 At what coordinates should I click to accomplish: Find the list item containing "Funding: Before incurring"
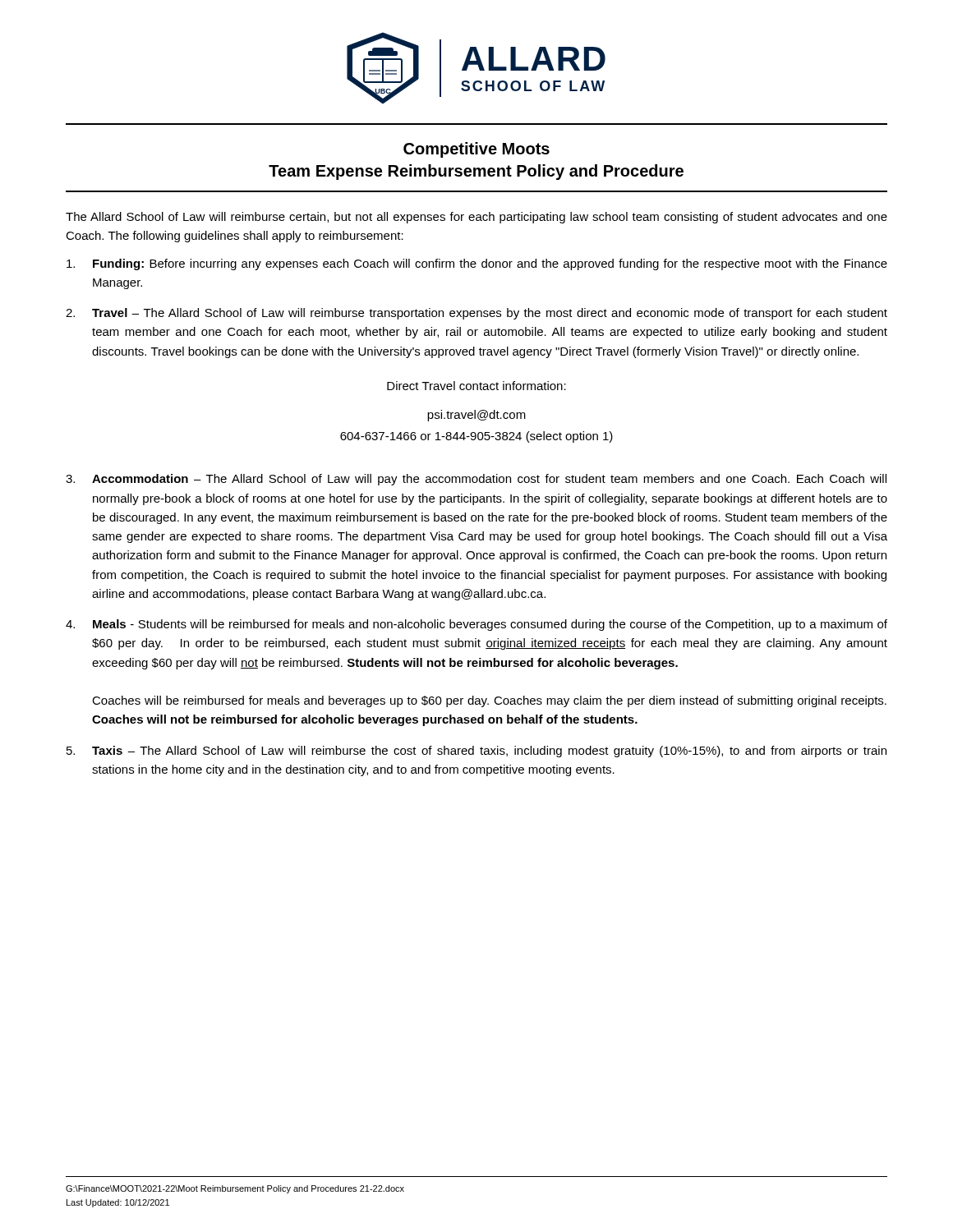tap(476, 273)
